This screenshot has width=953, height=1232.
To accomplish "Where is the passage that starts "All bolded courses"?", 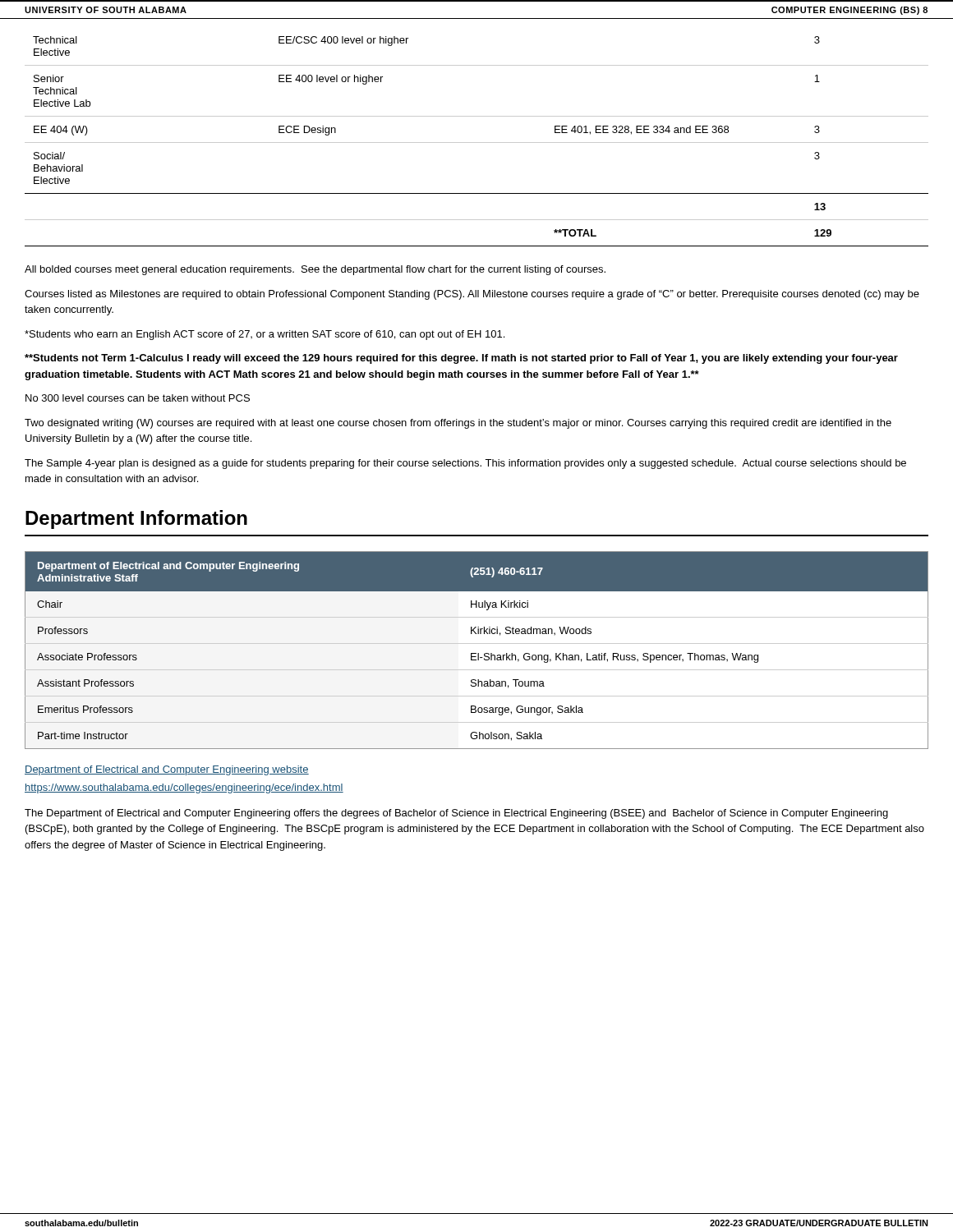I will [316, 269].
